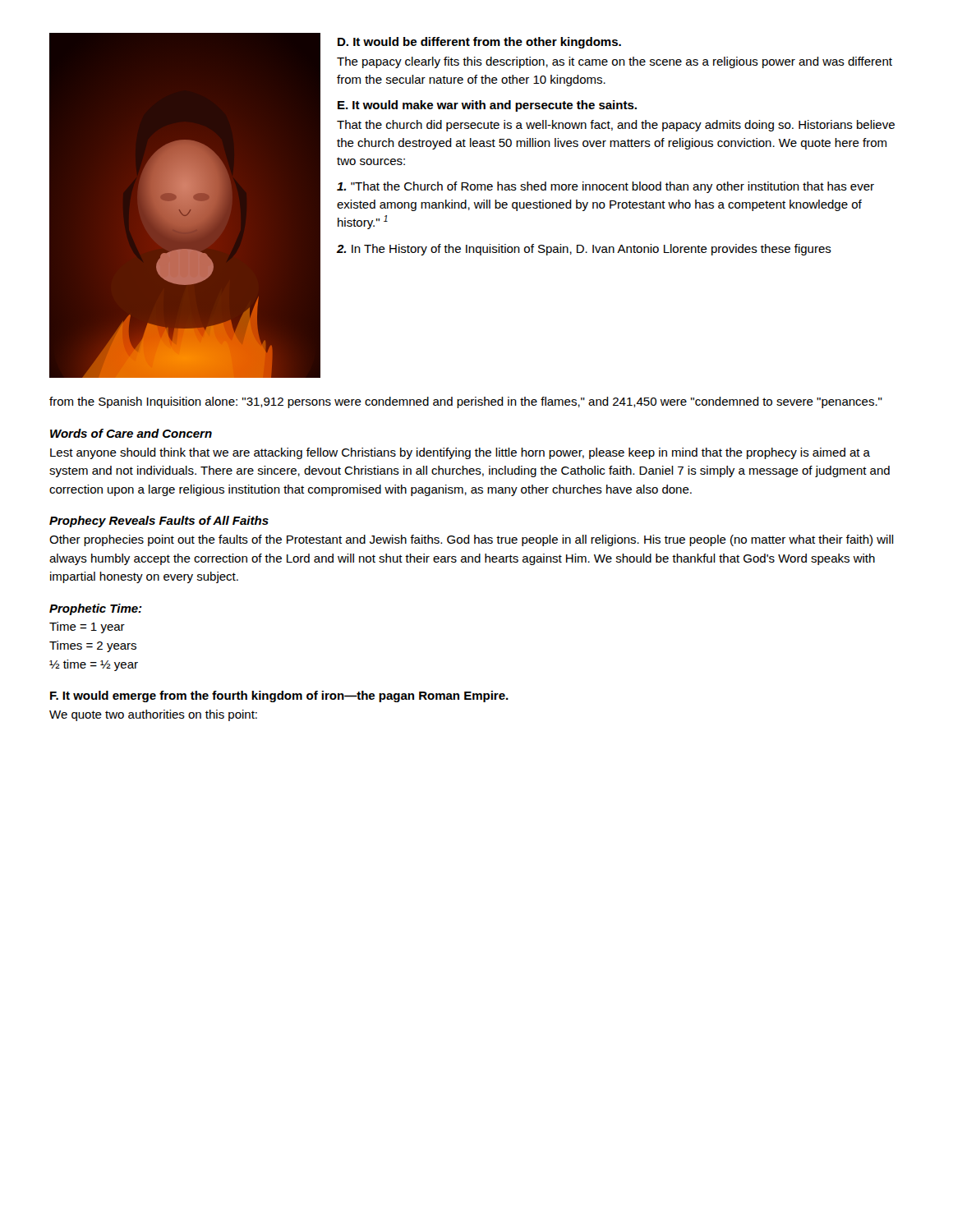Image resolution: width=953 pixels, height=1232 pixels.
Task: Find the block on this page that starts "The papacy clearly fits this"
Action: 614,70
